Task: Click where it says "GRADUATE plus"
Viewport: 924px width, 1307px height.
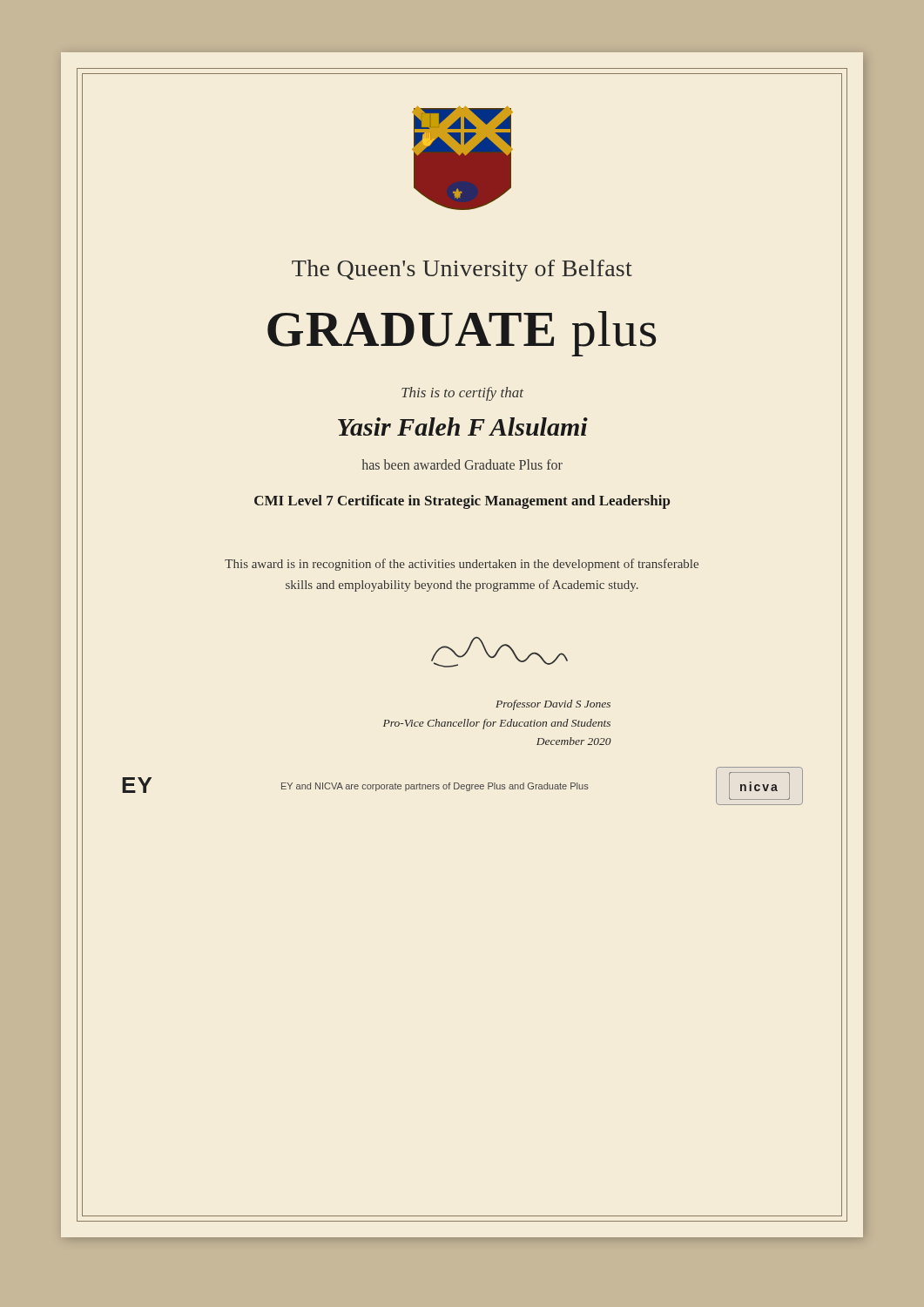Action: tap(462, 329)
